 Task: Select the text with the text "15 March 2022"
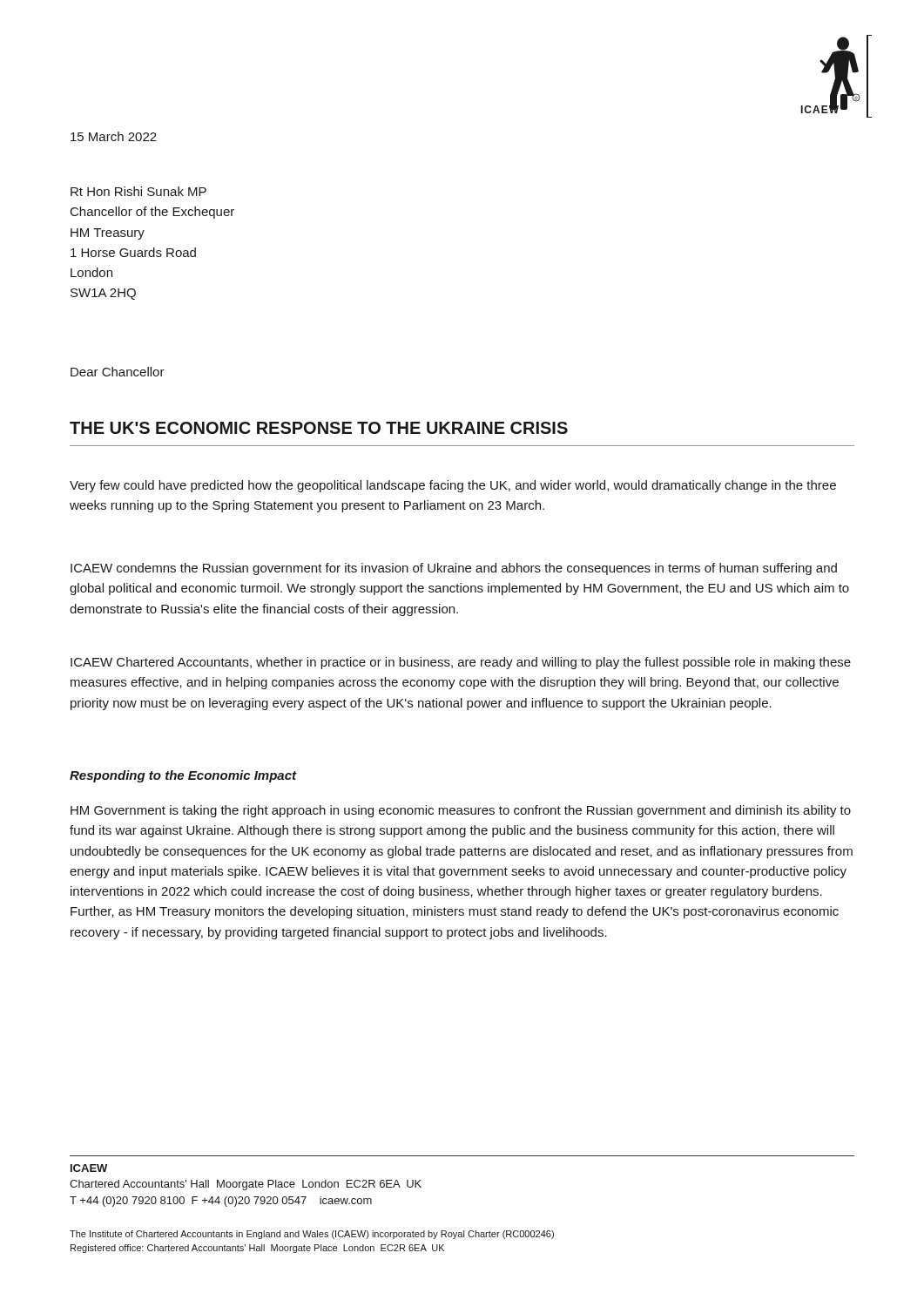click(x=113, y=136)
